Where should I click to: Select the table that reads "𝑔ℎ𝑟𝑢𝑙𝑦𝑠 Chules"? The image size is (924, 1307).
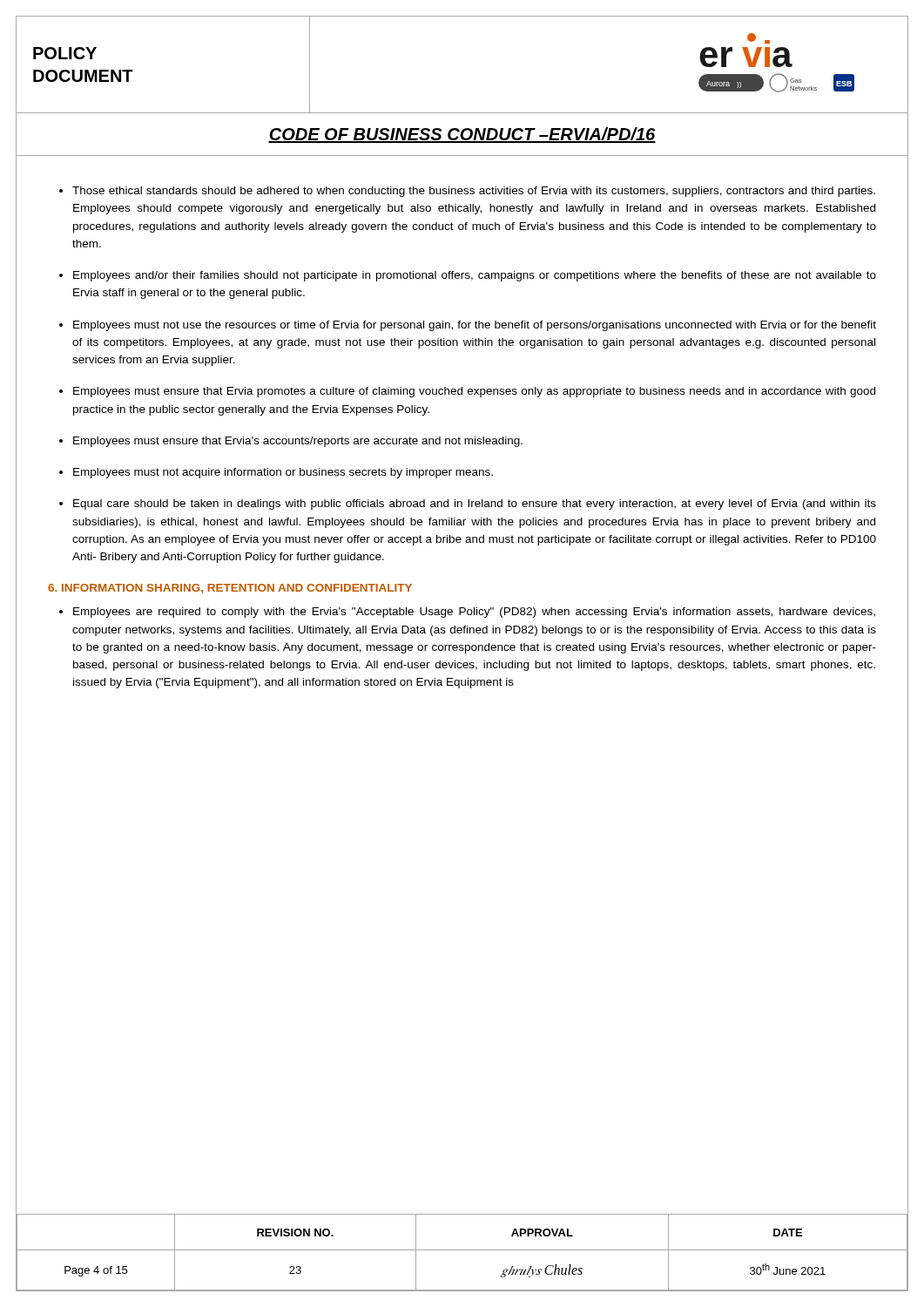462,1252
